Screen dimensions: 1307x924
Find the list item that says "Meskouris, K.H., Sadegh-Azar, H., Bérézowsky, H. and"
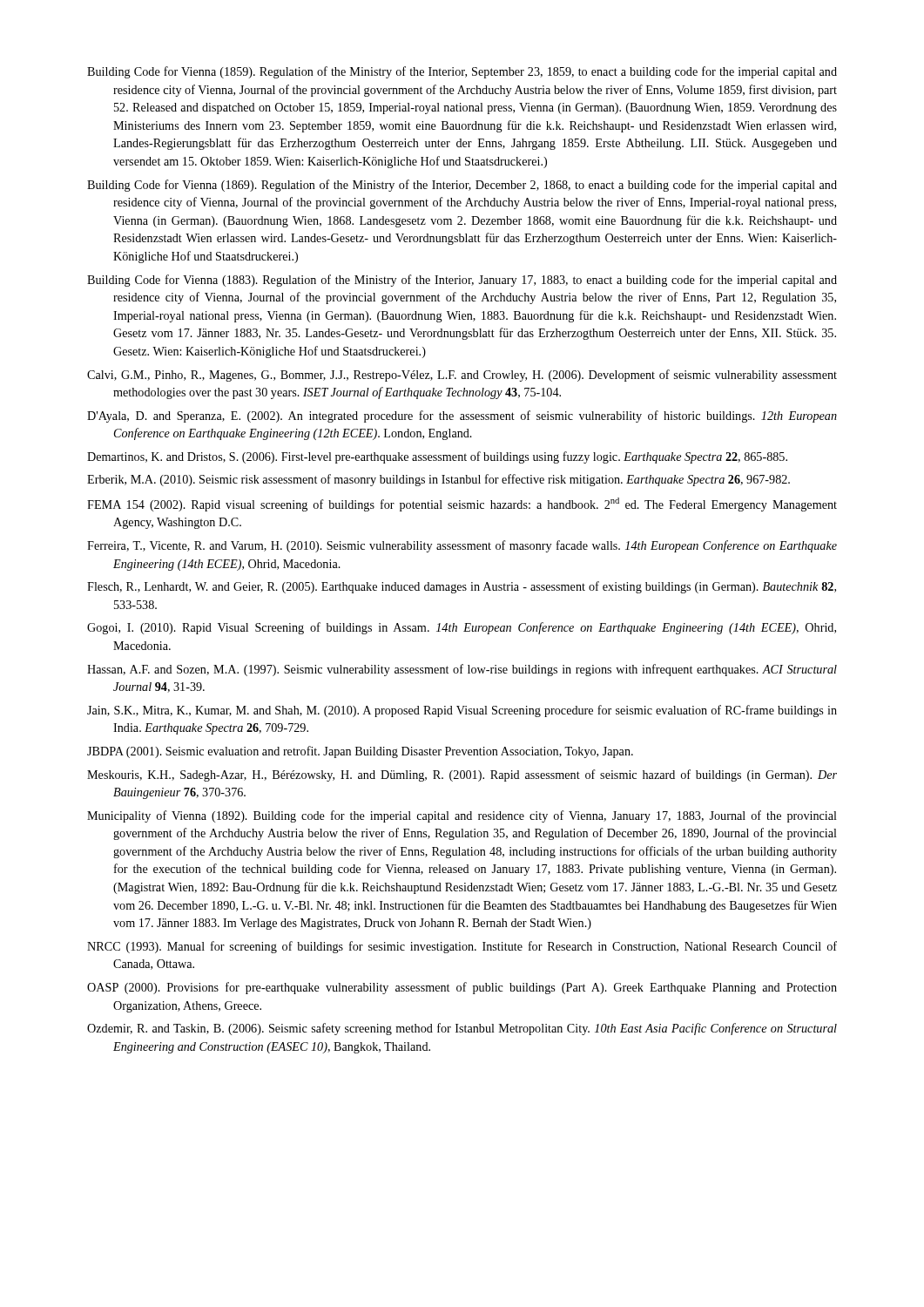[462, 783]
